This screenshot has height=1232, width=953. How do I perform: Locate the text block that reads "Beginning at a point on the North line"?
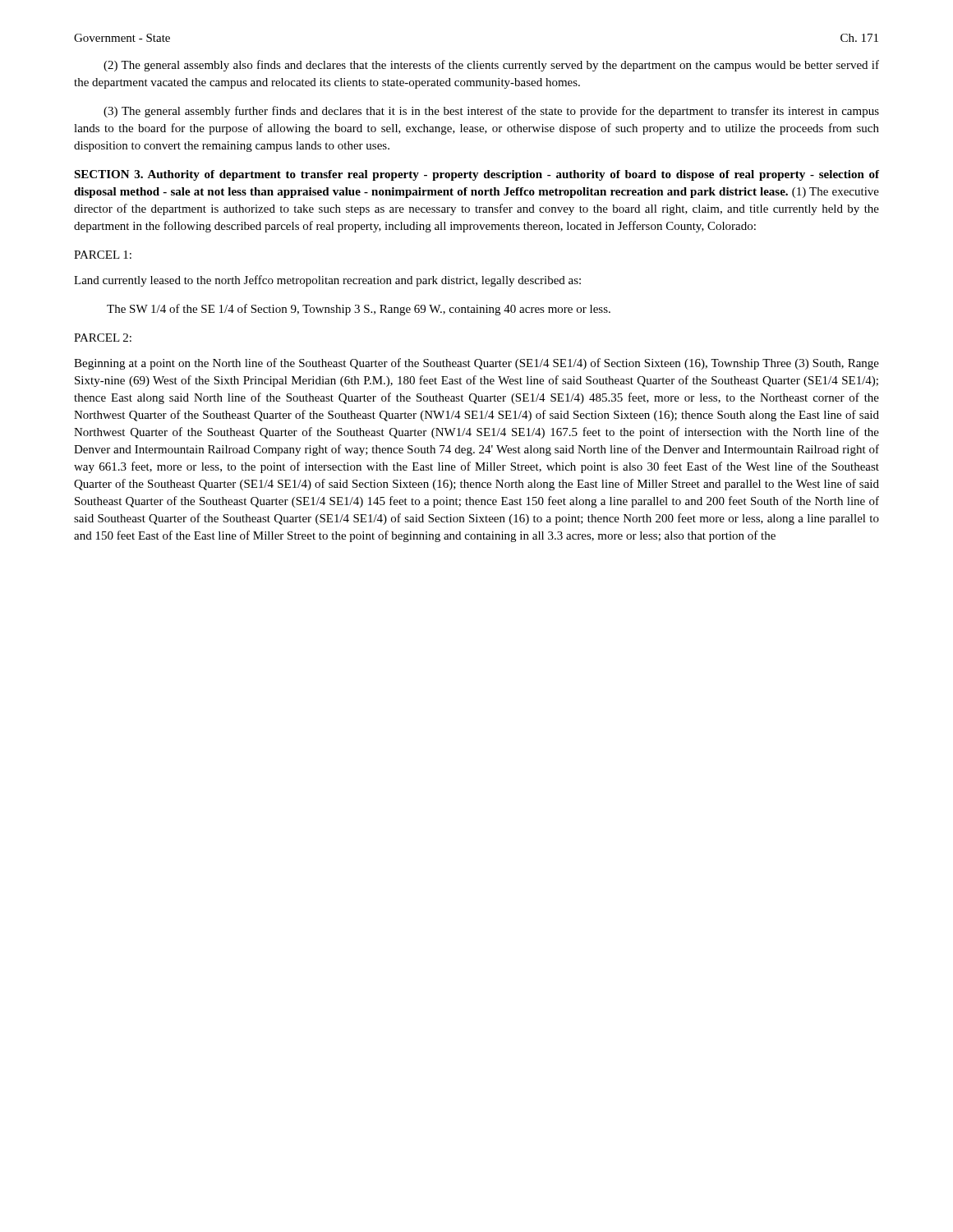[476, 449]
